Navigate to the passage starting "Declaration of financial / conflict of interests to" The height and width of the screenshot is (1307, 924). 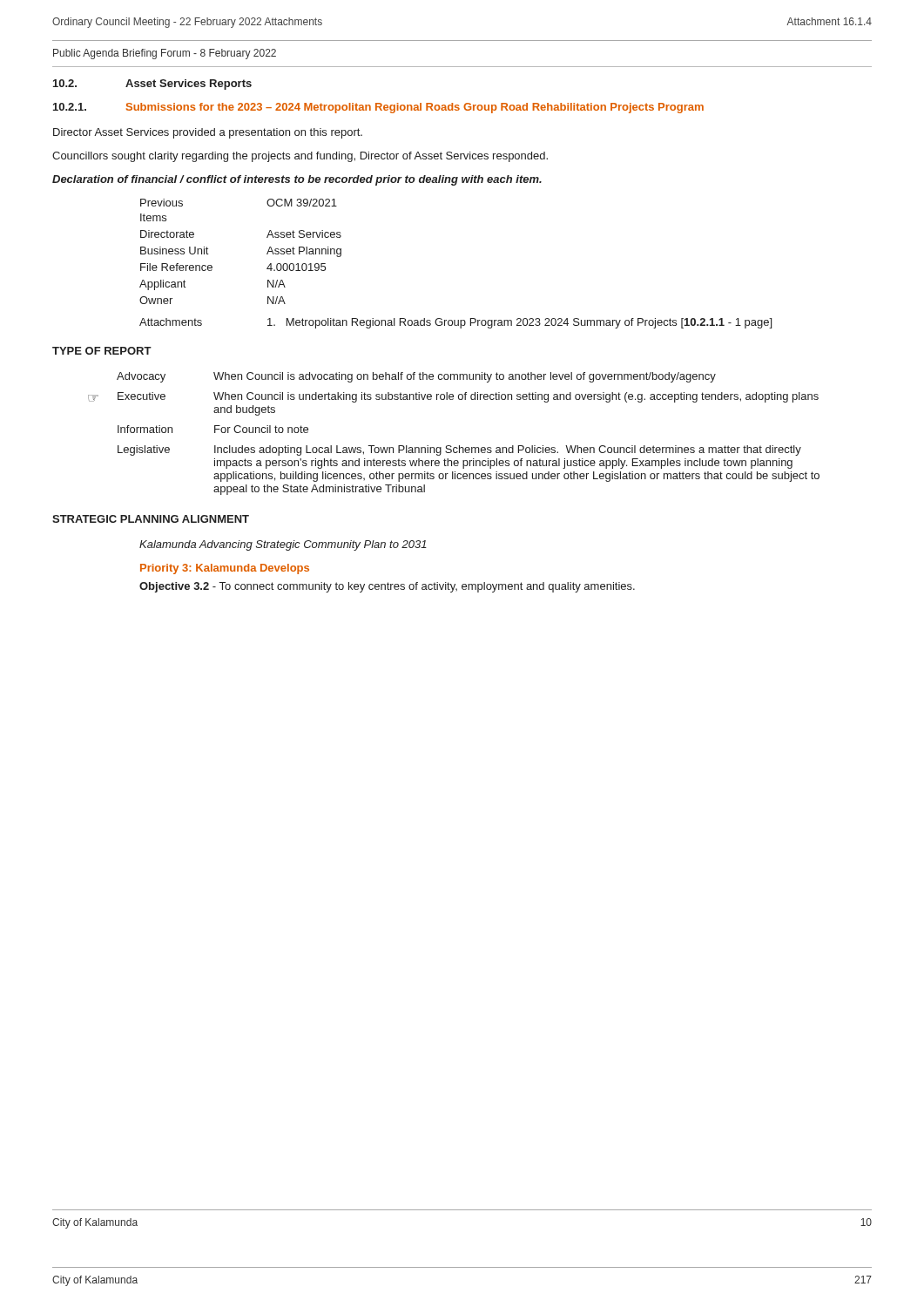pos(297,179)
